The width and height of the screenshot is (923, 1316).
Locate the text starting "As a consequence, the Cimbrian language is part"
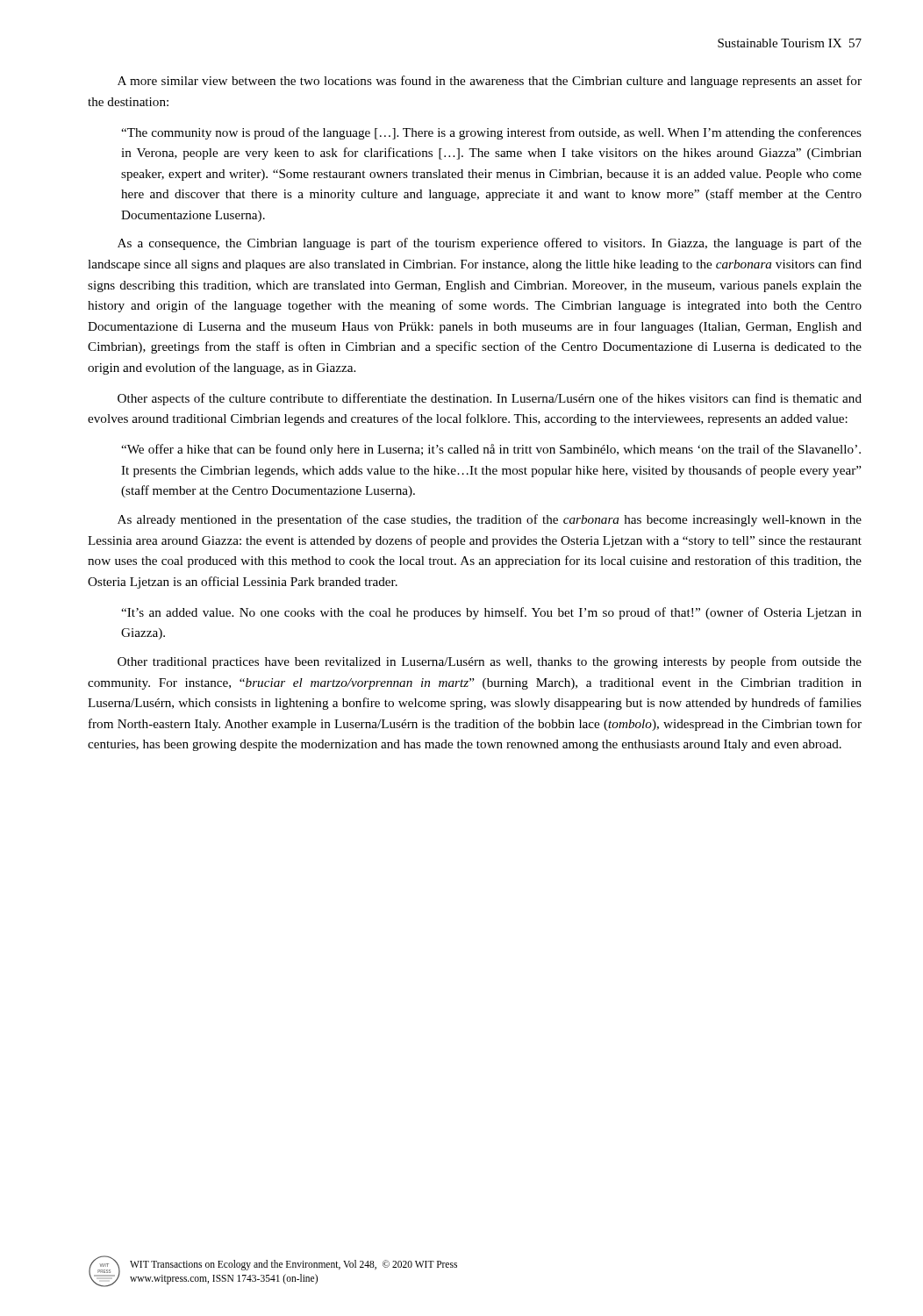point(475,305)
